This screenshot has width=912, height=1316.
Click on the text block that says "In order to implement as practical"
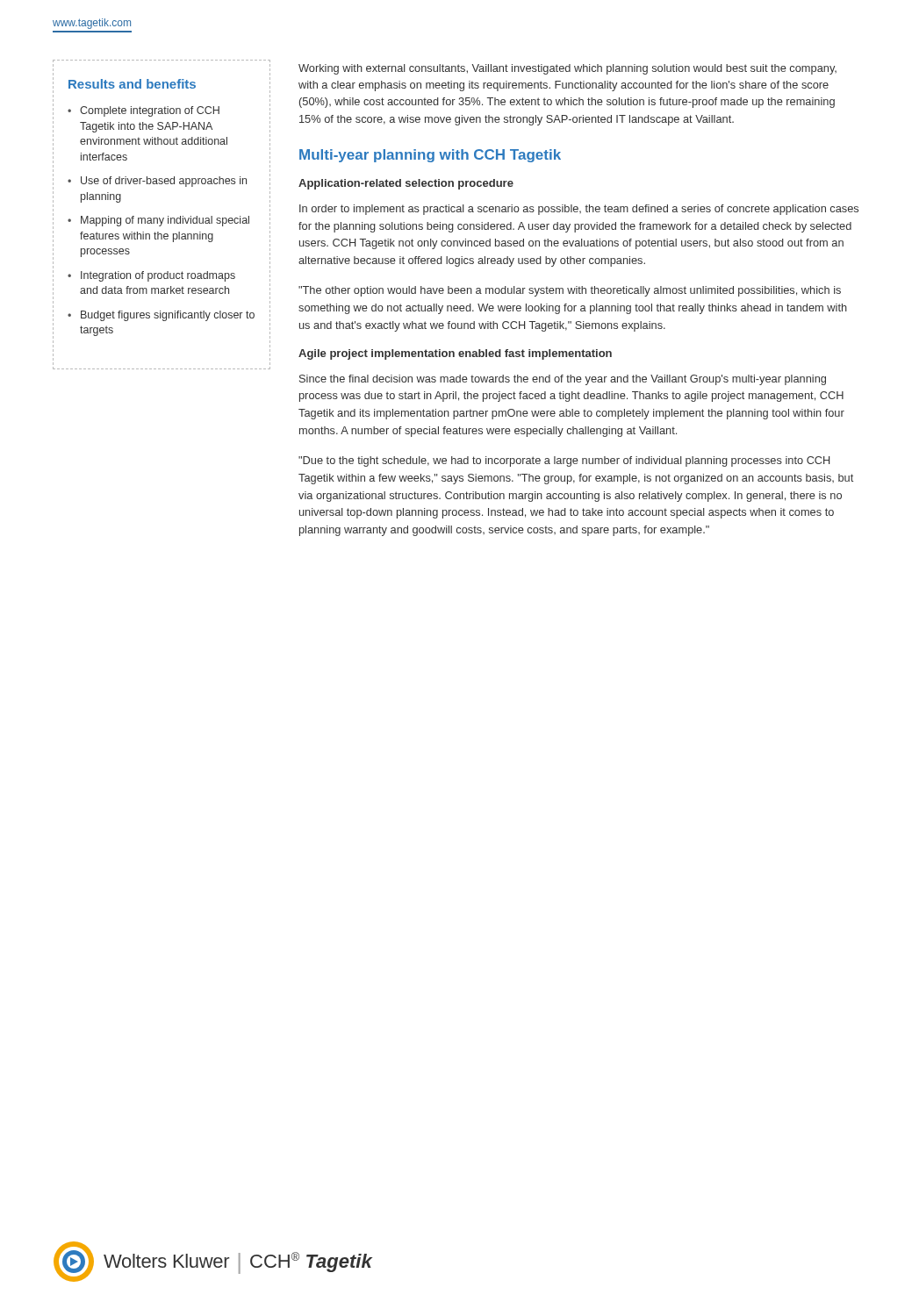click(579, 234)
